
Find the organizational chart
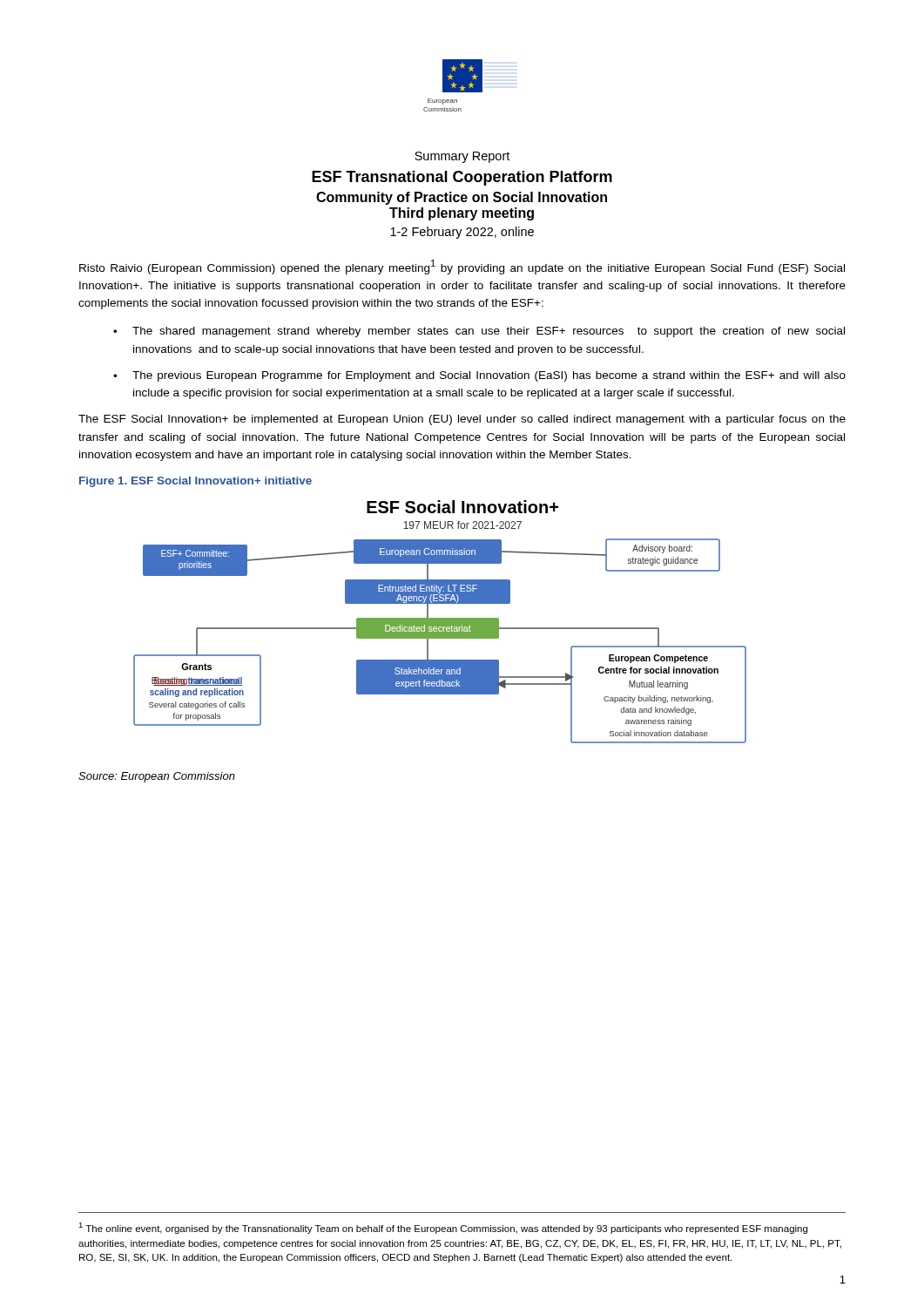462,629
